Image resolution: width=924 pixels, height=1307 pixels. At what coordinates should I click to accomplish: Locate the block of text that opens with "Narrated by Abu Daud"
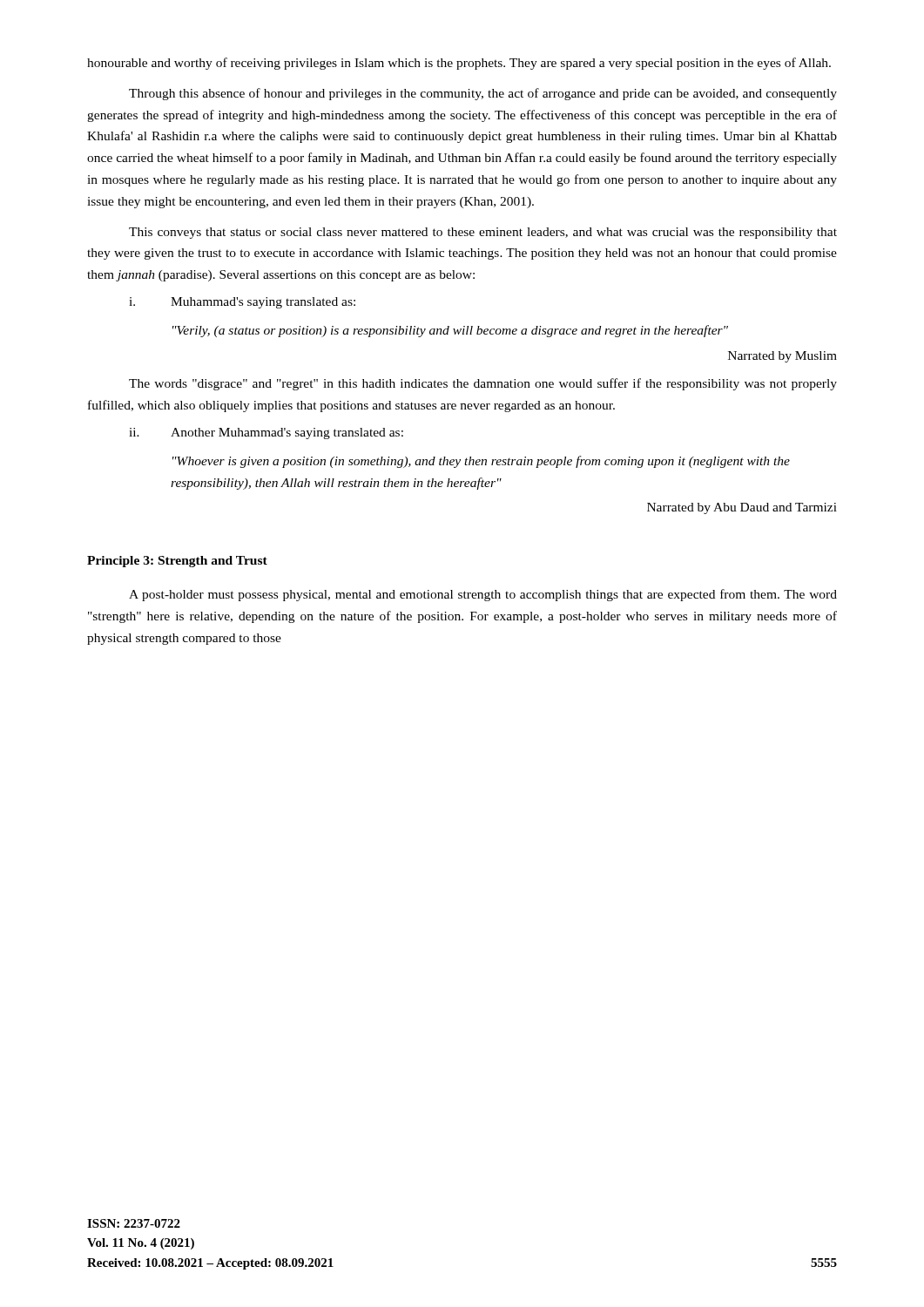(742, 507)
